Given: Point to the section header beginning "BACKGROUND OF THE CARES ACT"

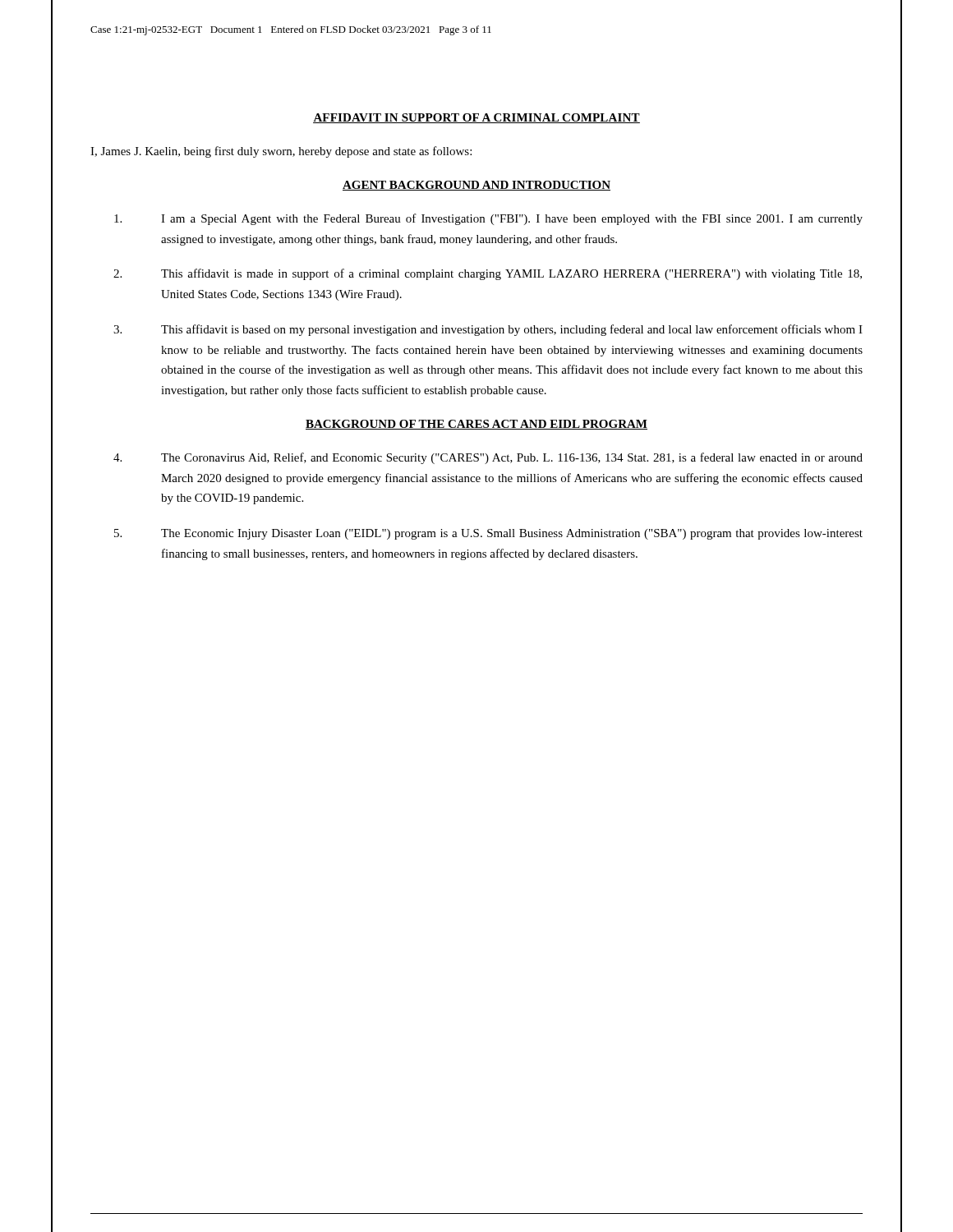Looking at the screenshot, I should pos(476,424).
